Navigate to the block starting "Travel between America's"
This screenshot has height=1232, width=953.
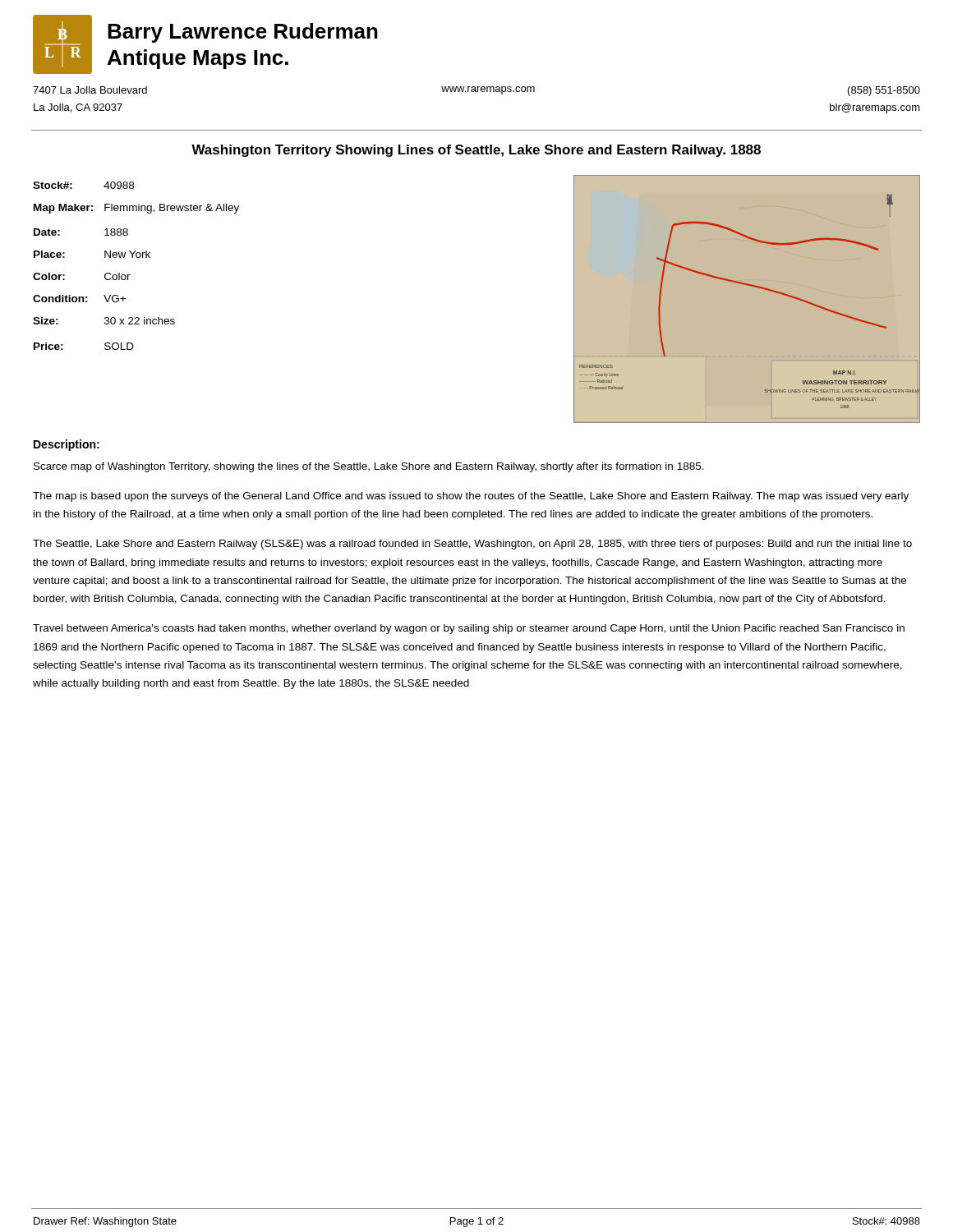[469, 656]
